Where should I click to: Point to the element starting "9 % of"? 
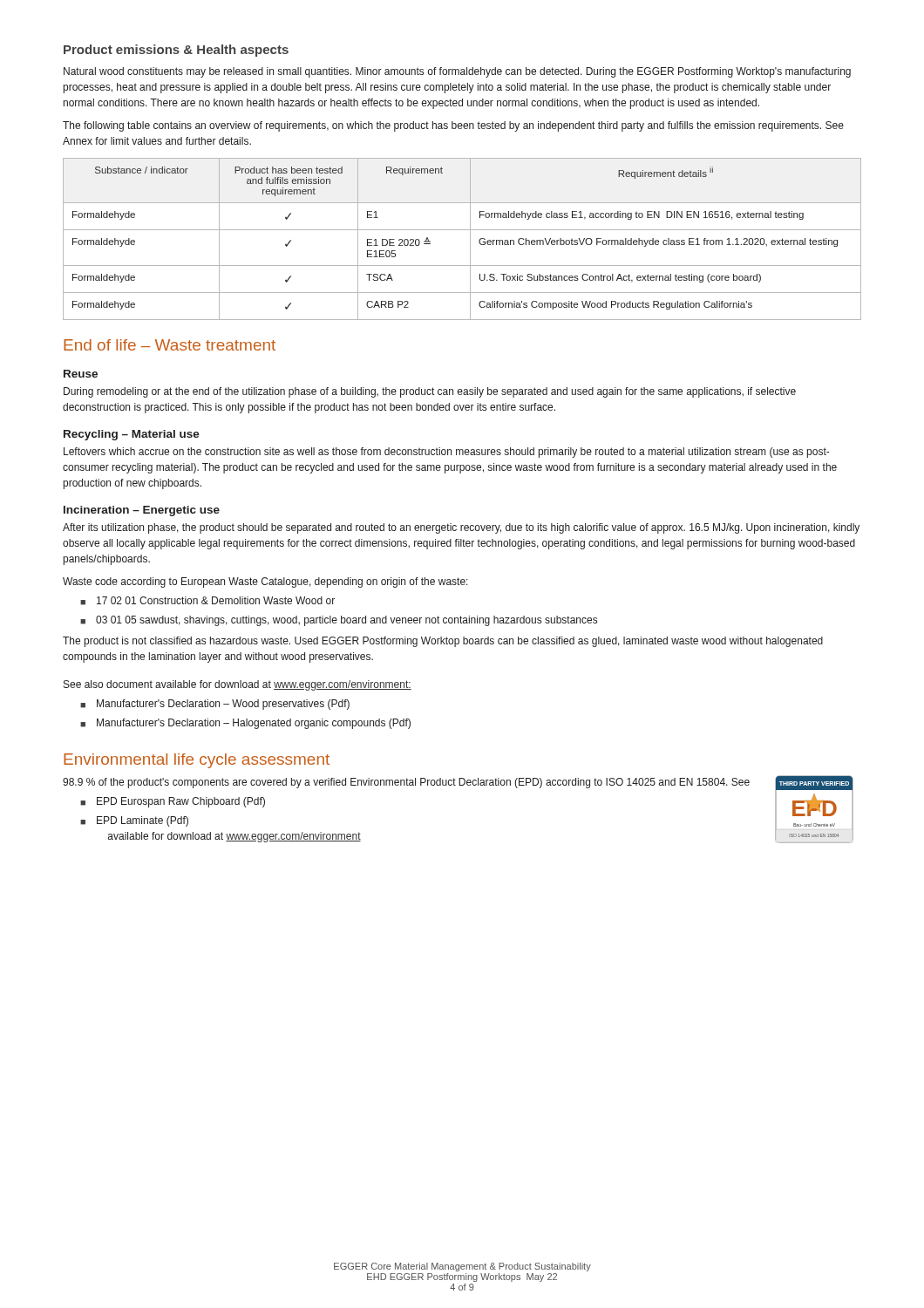click(x=406, y=782)
